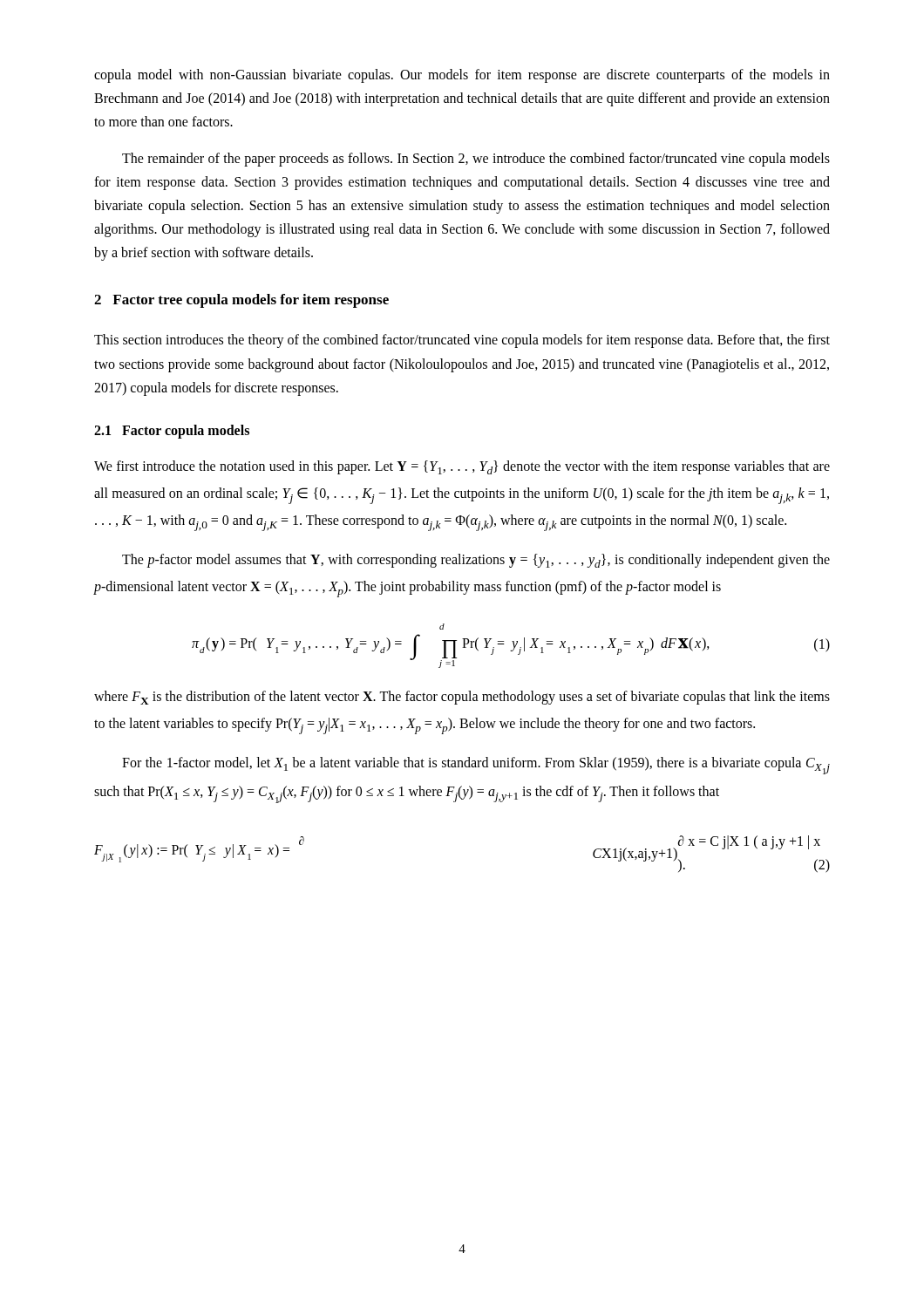Click on the text block with the text "For the 1-factor model, let X1 be a"
Screen dimensions: 1308x924
click(462, 780)
